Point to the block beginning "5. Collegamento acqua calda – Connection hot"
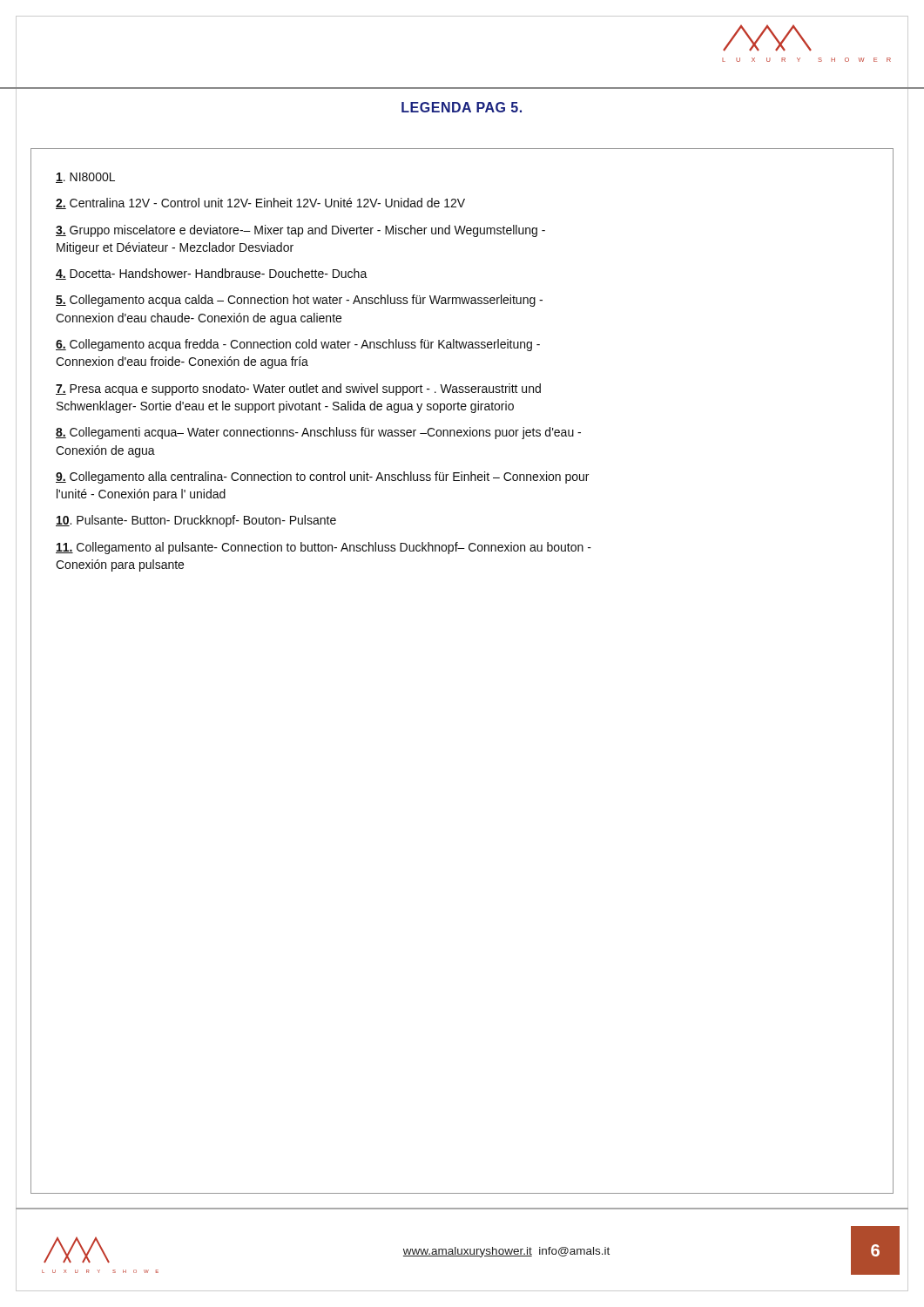Screen dimensions: 1307x924 click(x=299, y=309)
